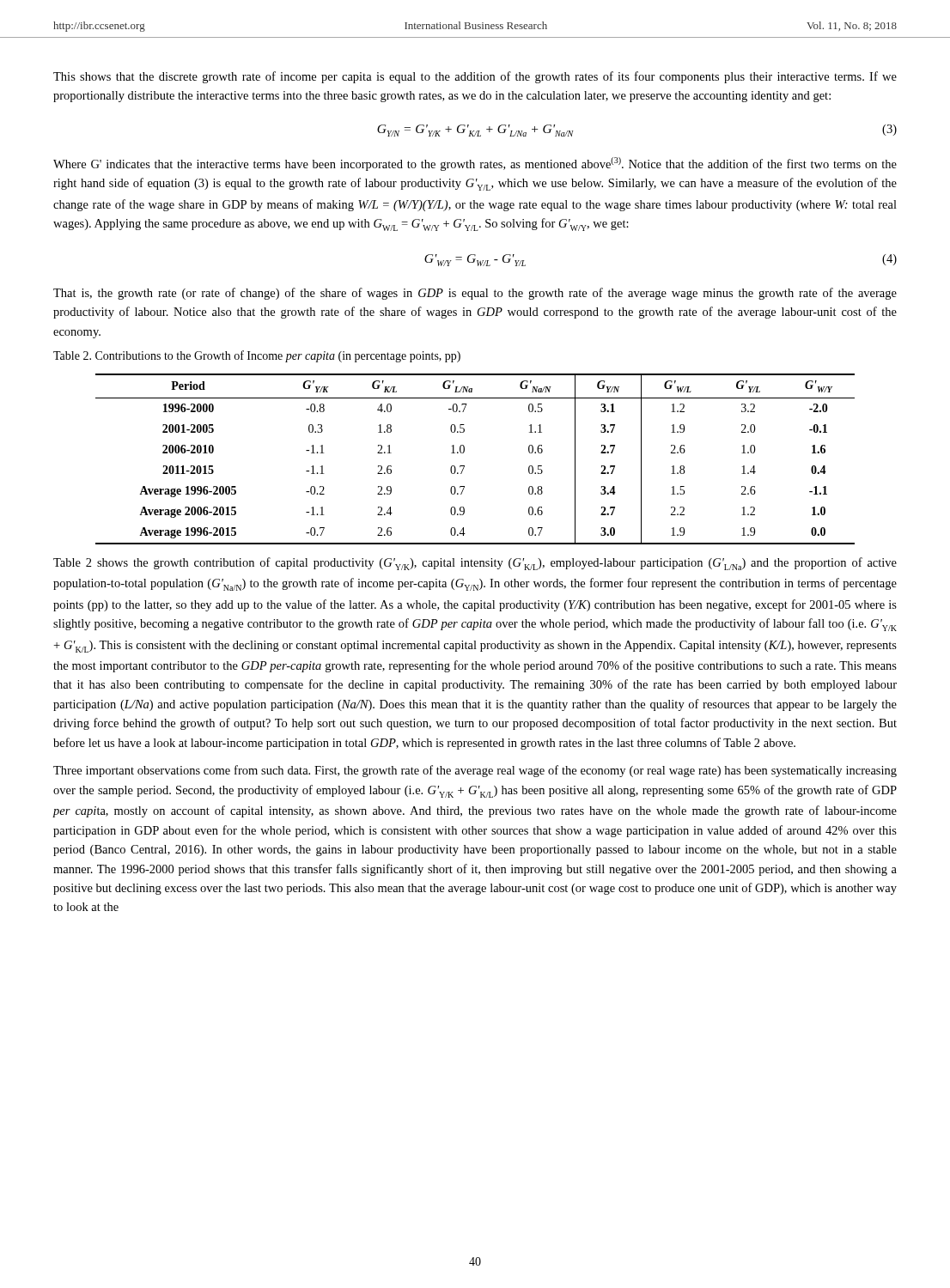Find the formula on this page that starts "GY/N = G'Y/K + G'K/L +"
Viewport: 950px width, 1288px height.
(474, 131)
